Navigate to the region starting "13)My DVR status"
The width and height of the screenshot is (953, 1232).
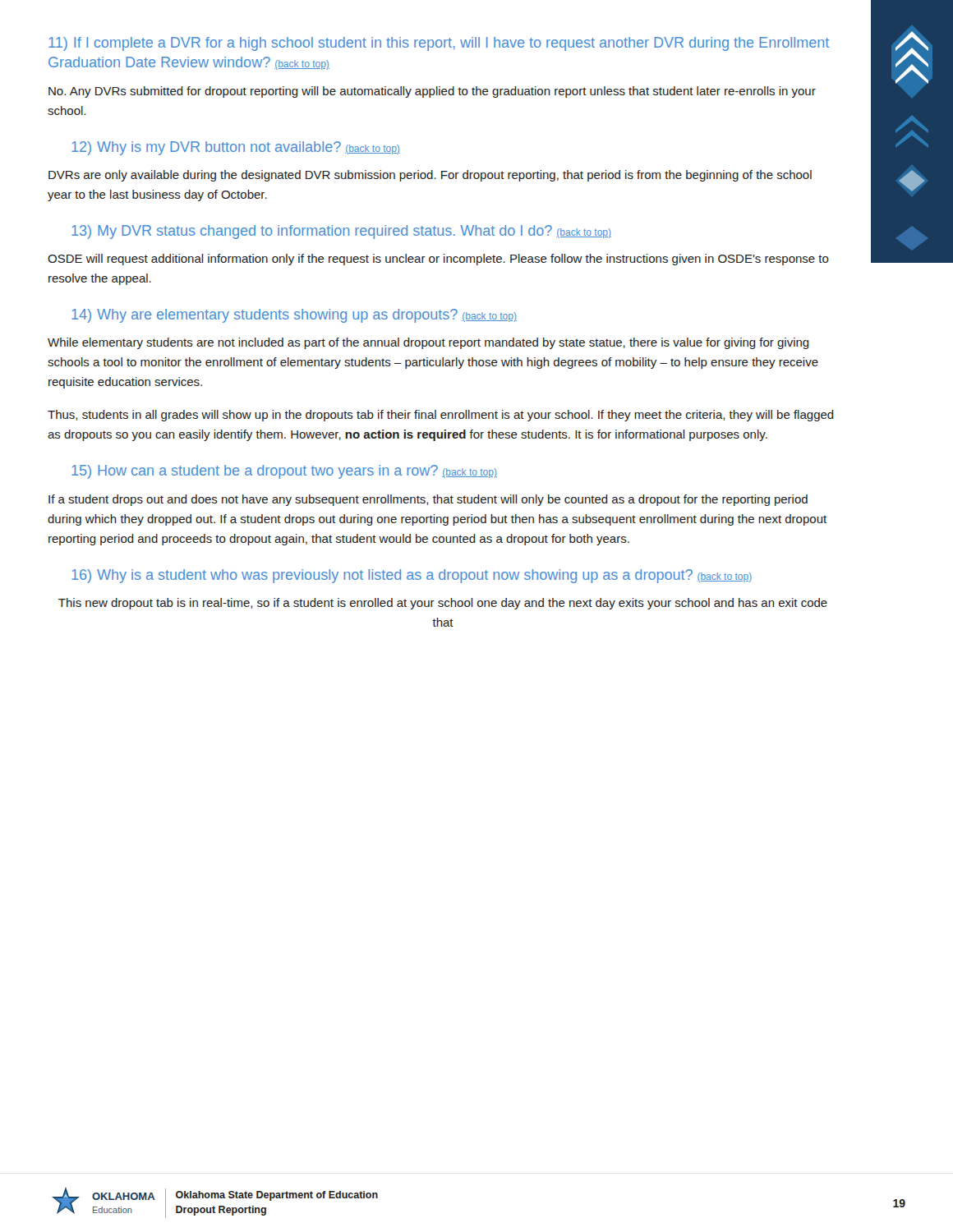click(x=341, y=231)
